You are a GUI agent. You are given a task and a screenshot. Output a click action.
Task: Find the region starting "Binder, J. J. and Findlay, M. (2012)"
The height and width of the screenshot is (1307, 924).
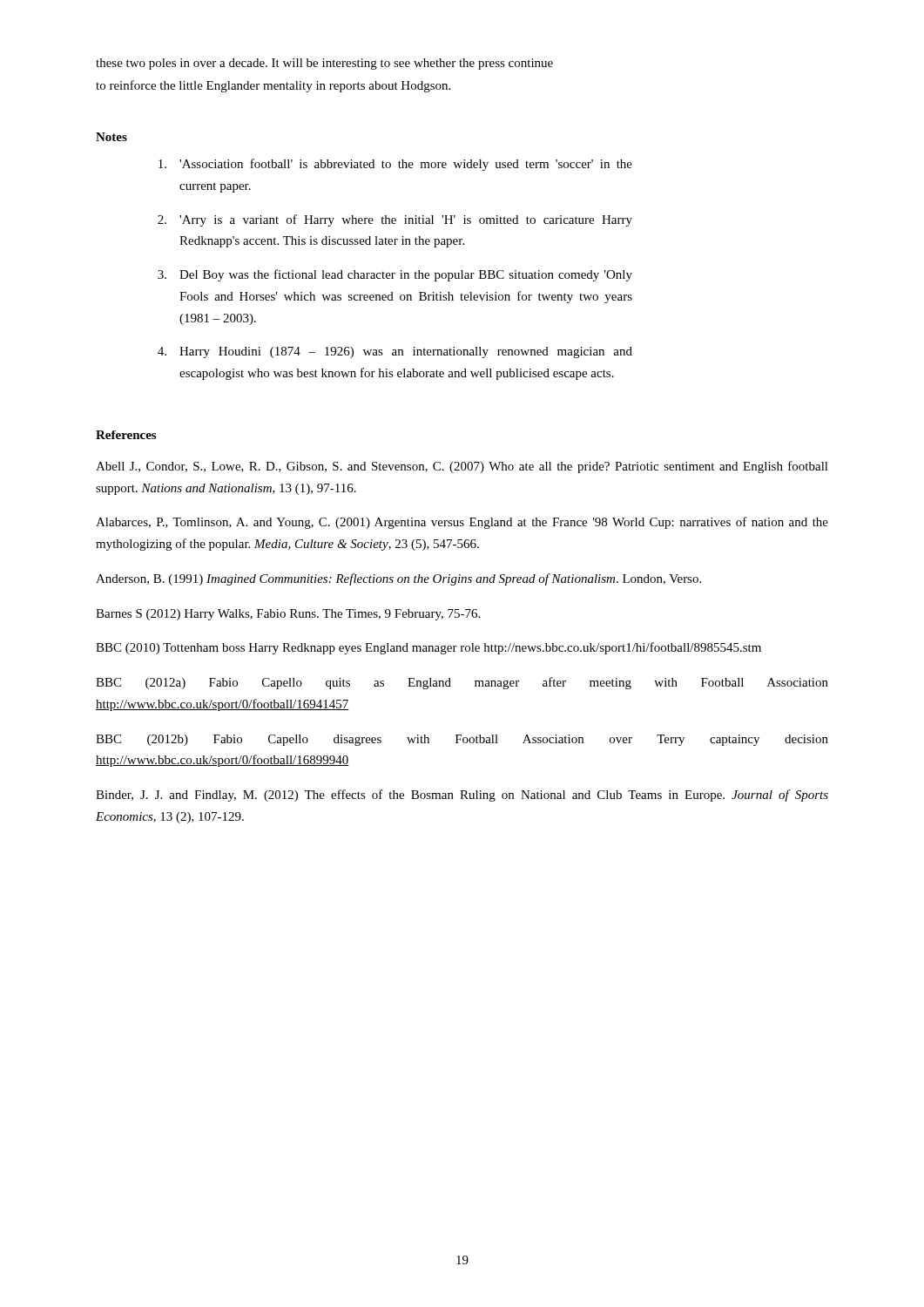pyautogui.click(x=462, y=806)
